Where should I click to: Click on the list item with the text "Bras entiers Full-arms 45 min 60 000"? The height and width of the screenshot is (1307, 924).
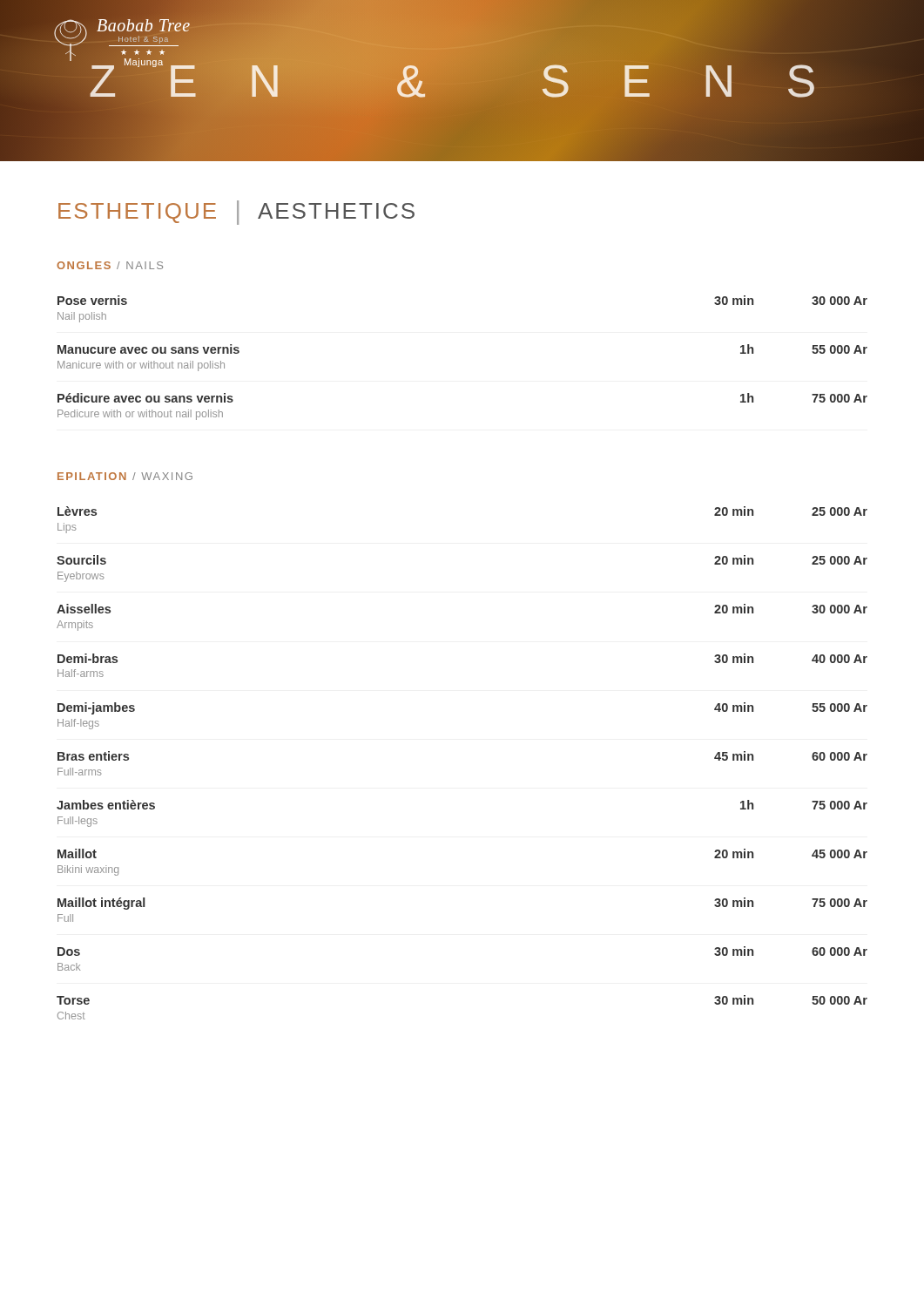point(92,755)
